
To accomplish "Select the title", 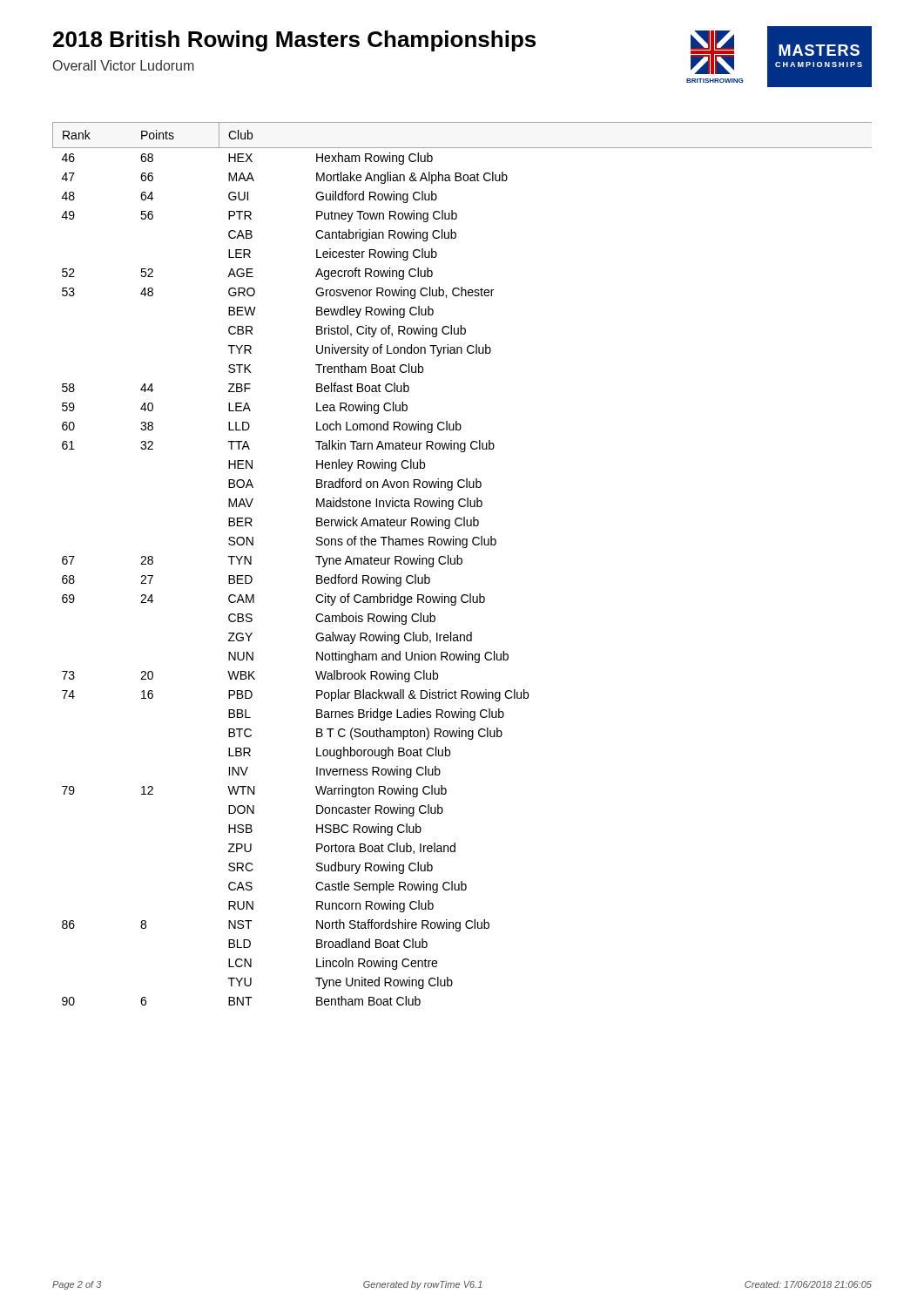I will (294, 40).
